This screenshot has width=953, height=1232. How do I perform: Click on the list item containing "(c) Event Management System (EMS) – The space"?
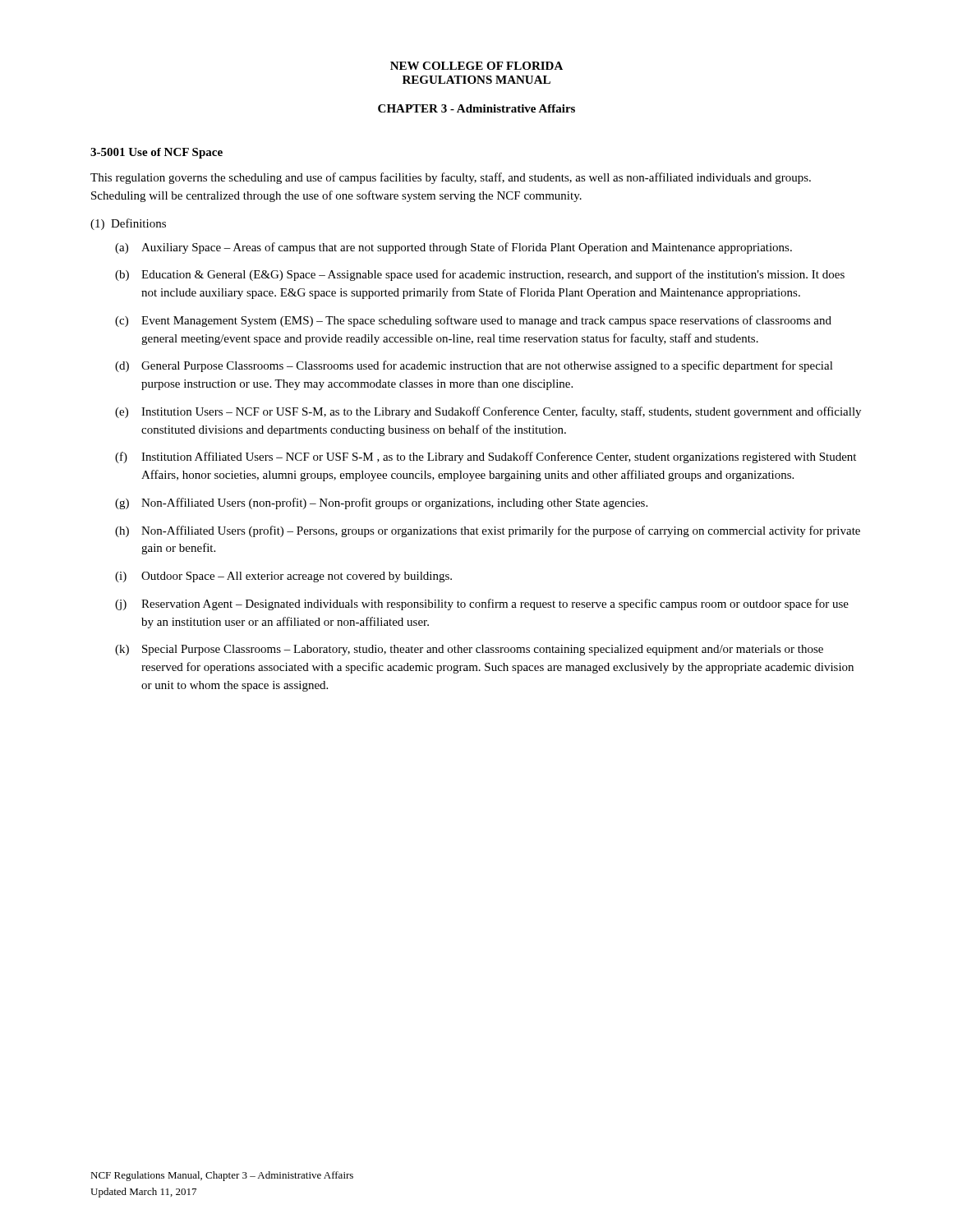(x=489, y=330)
